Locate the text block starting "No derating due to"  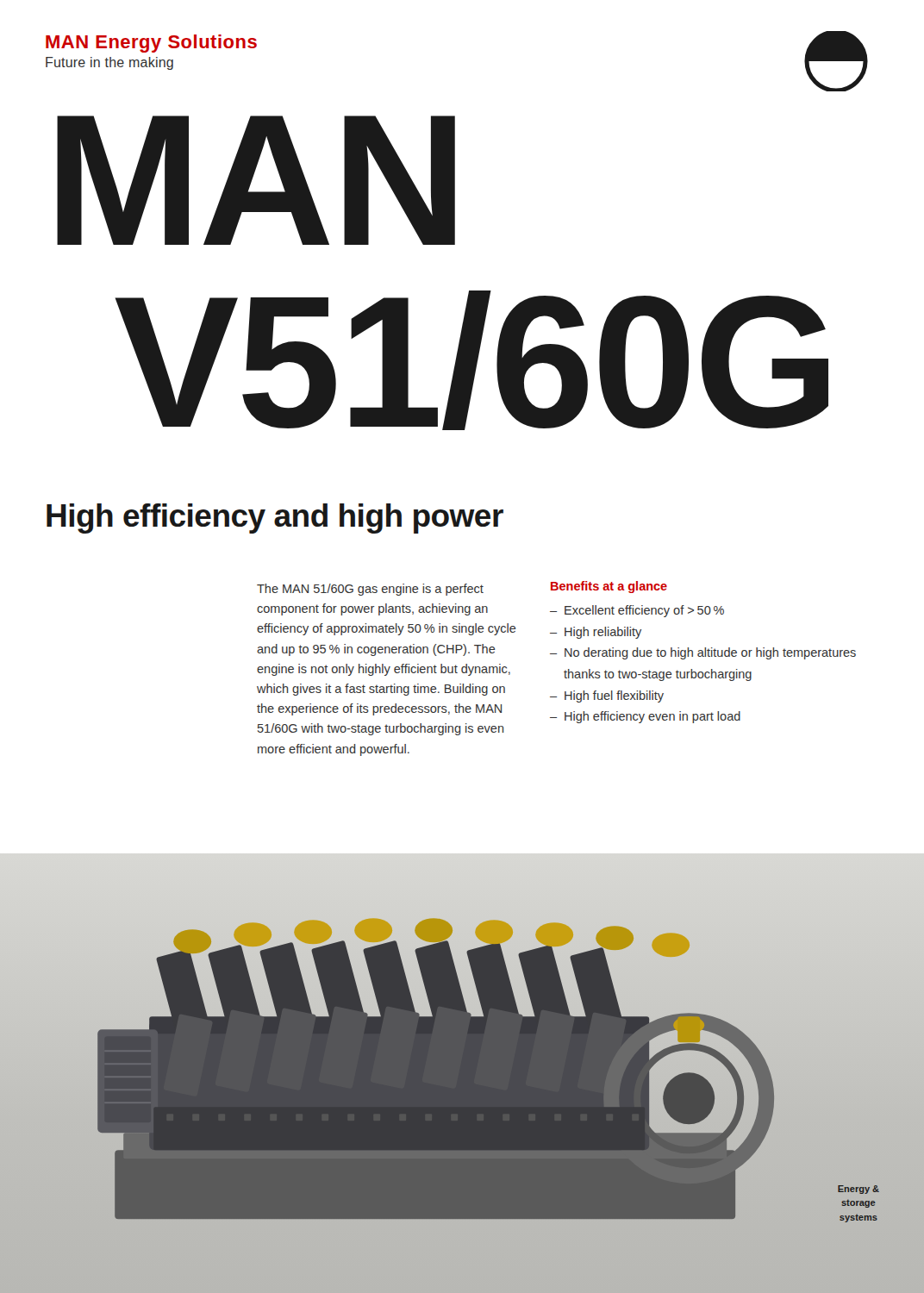710,663
